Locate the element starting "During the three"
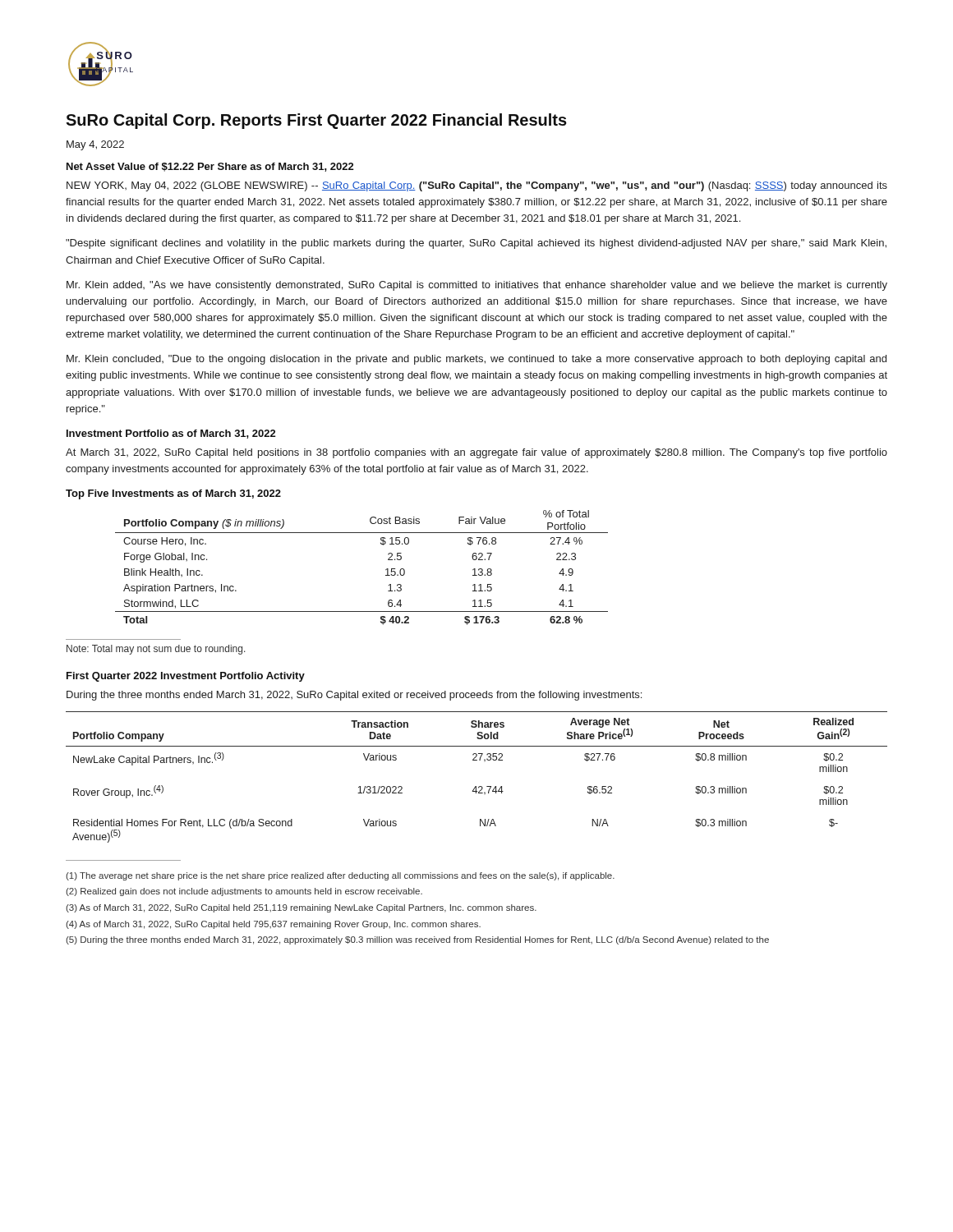 [354, 694]
